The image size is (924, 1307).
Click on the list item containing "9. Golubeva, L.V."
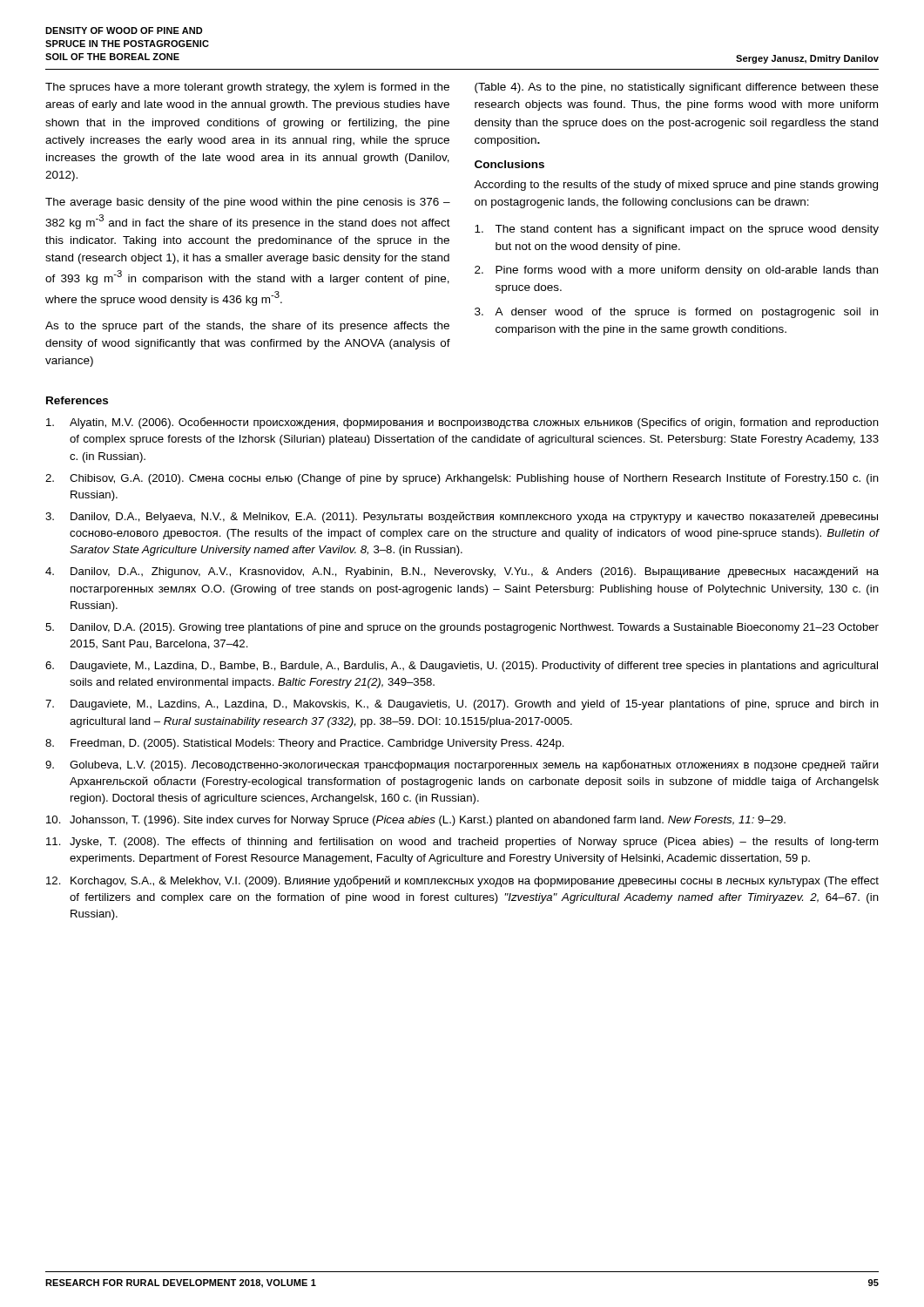(x=462, y=781)
